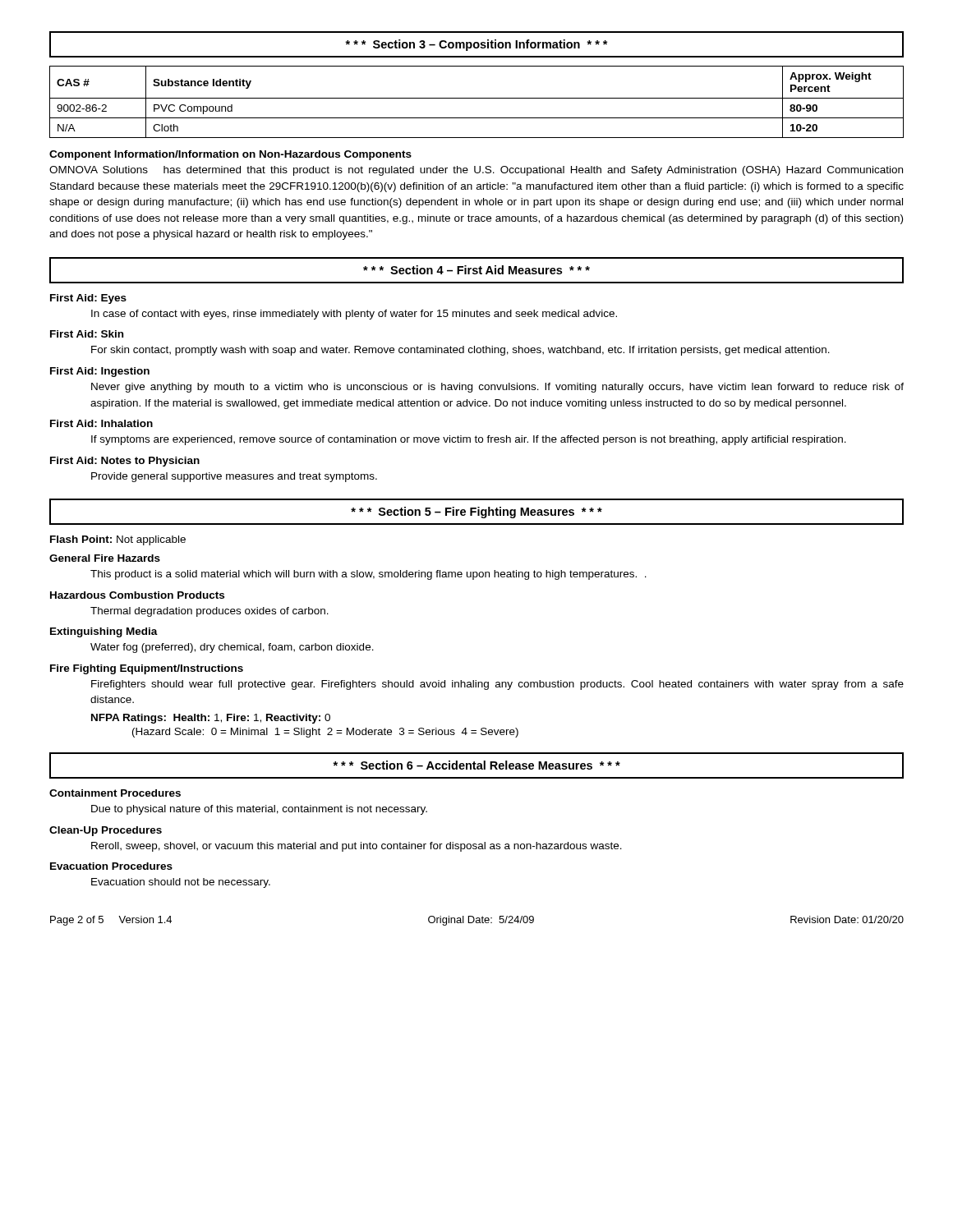Point to the region starting "Evacuation should not be necessary."
The image size is (953, 1232).
[181, 882]
